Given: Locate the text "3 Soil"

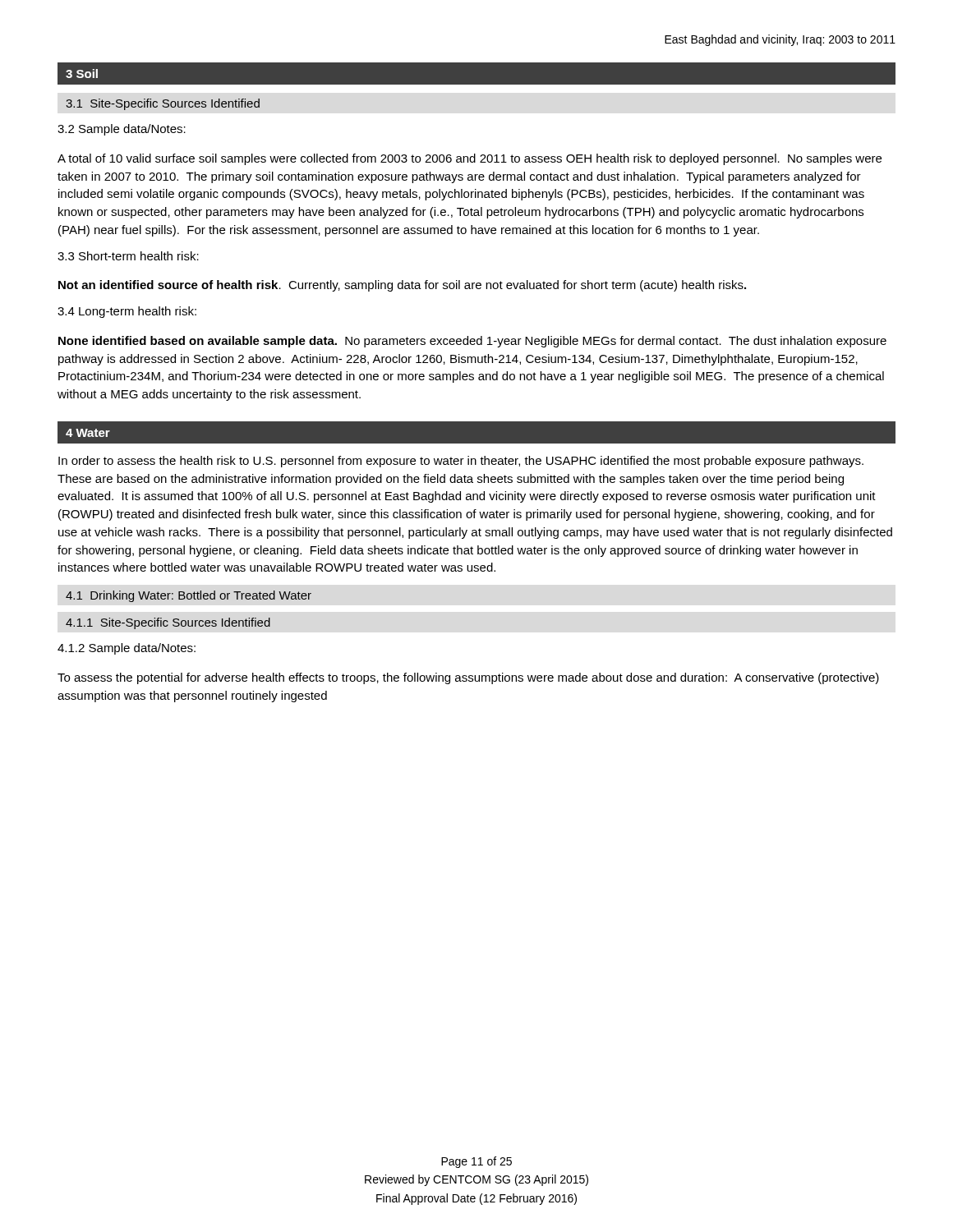Looking at the screenshot, I should [82, 73].
